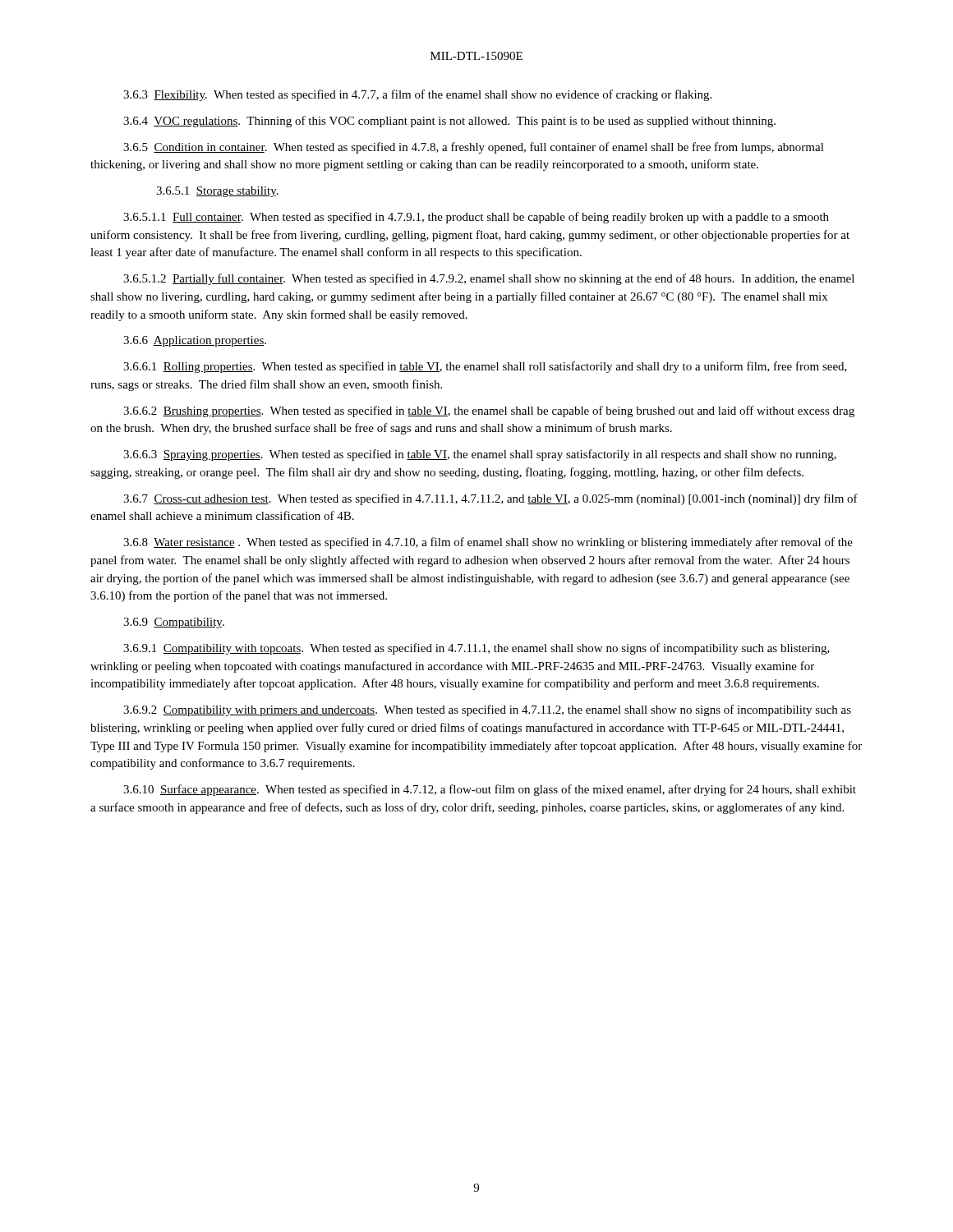The image size is (953, 1232).
Task: Locate the text block with the text "6.7 Cross-cut adhesion test. When tested as specified"
Action: click(474, 507)
